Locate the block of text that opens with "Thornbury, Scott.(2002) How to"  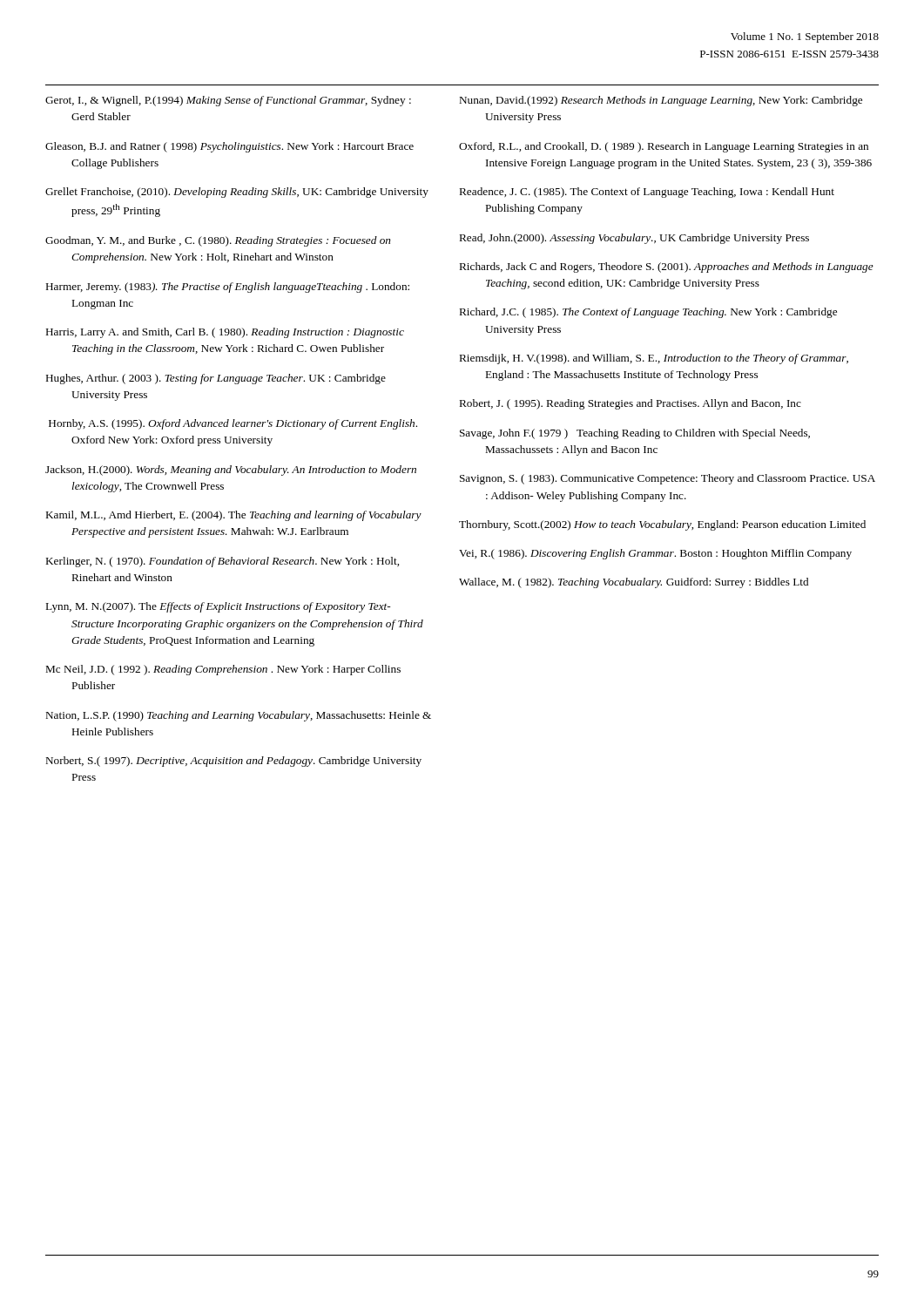[662, 524]
